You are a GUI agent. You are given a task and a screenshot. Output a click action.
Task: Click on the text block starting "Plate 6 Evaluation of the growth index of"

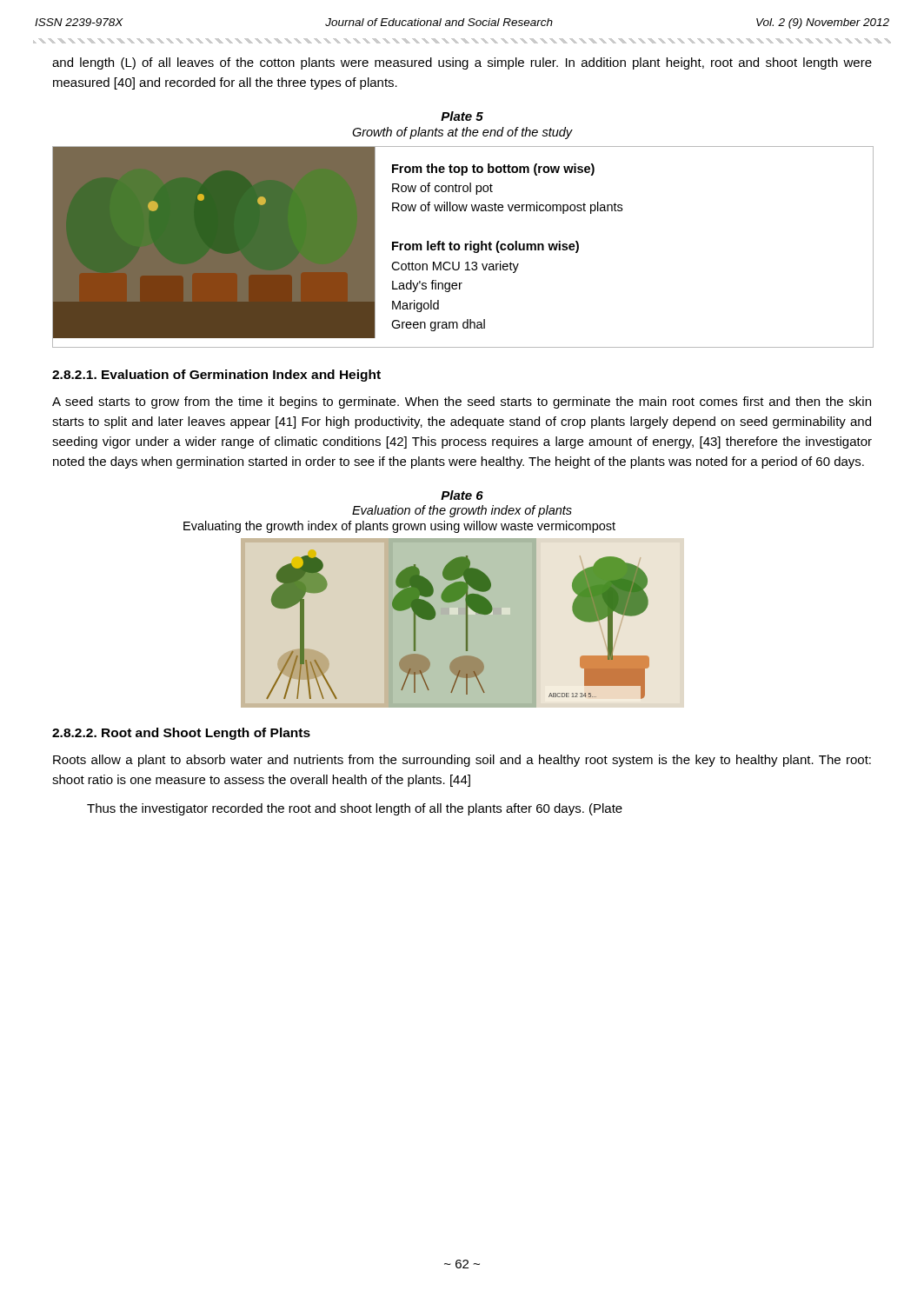462,510
